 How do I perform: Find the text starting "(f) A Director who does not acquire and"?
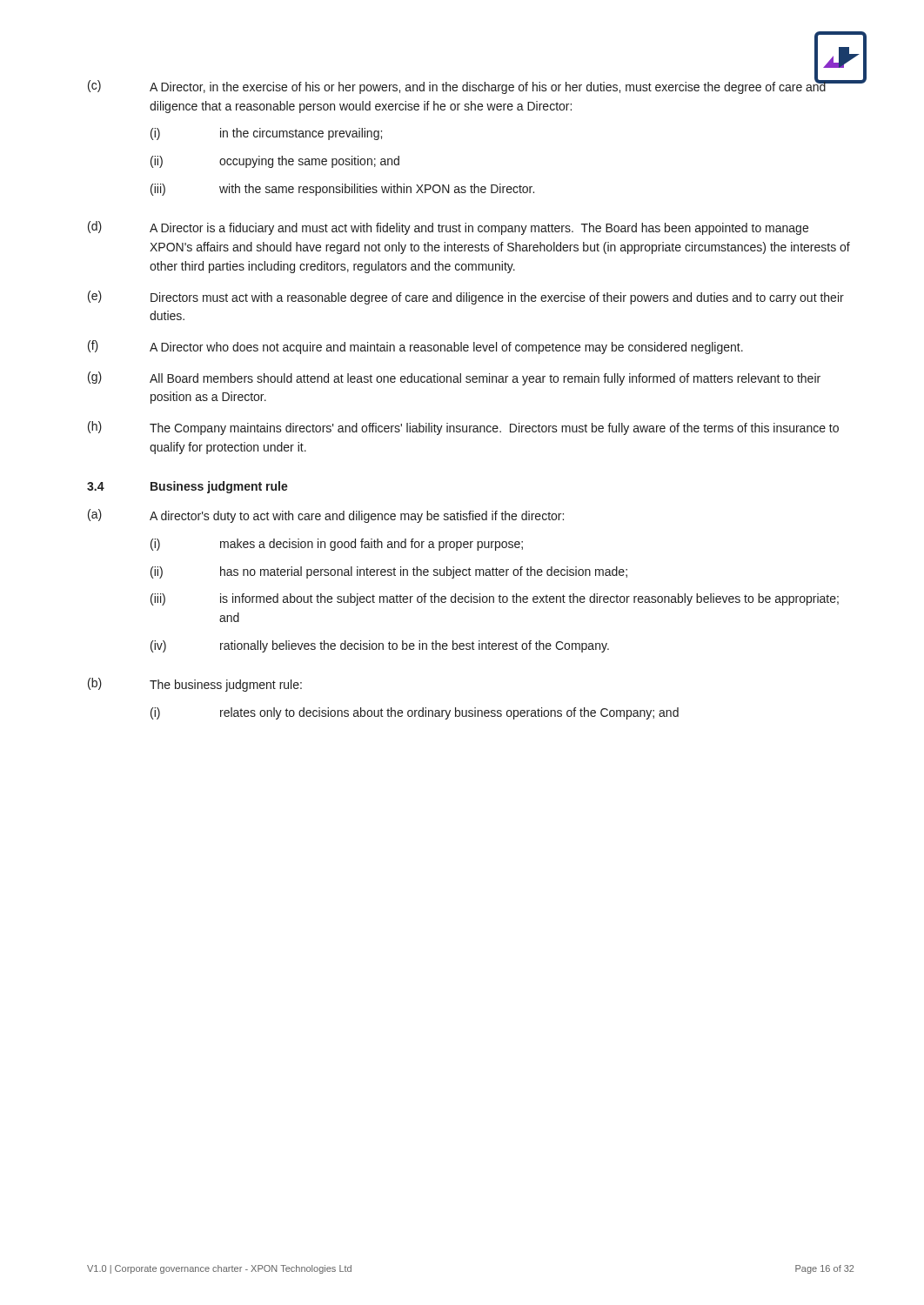tap(471, 348)
